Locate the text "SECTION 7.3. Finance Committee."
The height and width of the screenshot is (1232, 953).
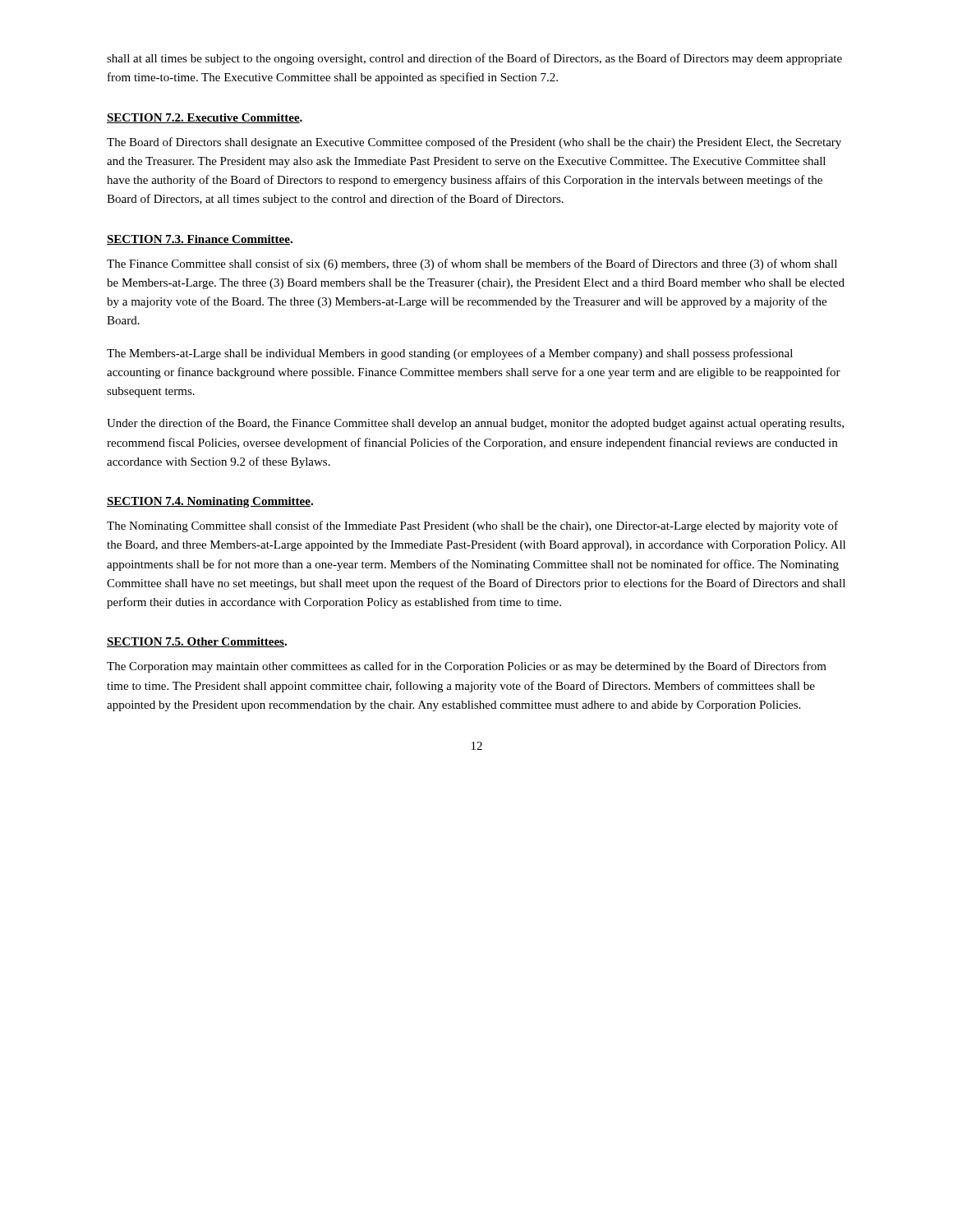pyautogui.click(x=200, y=239)
